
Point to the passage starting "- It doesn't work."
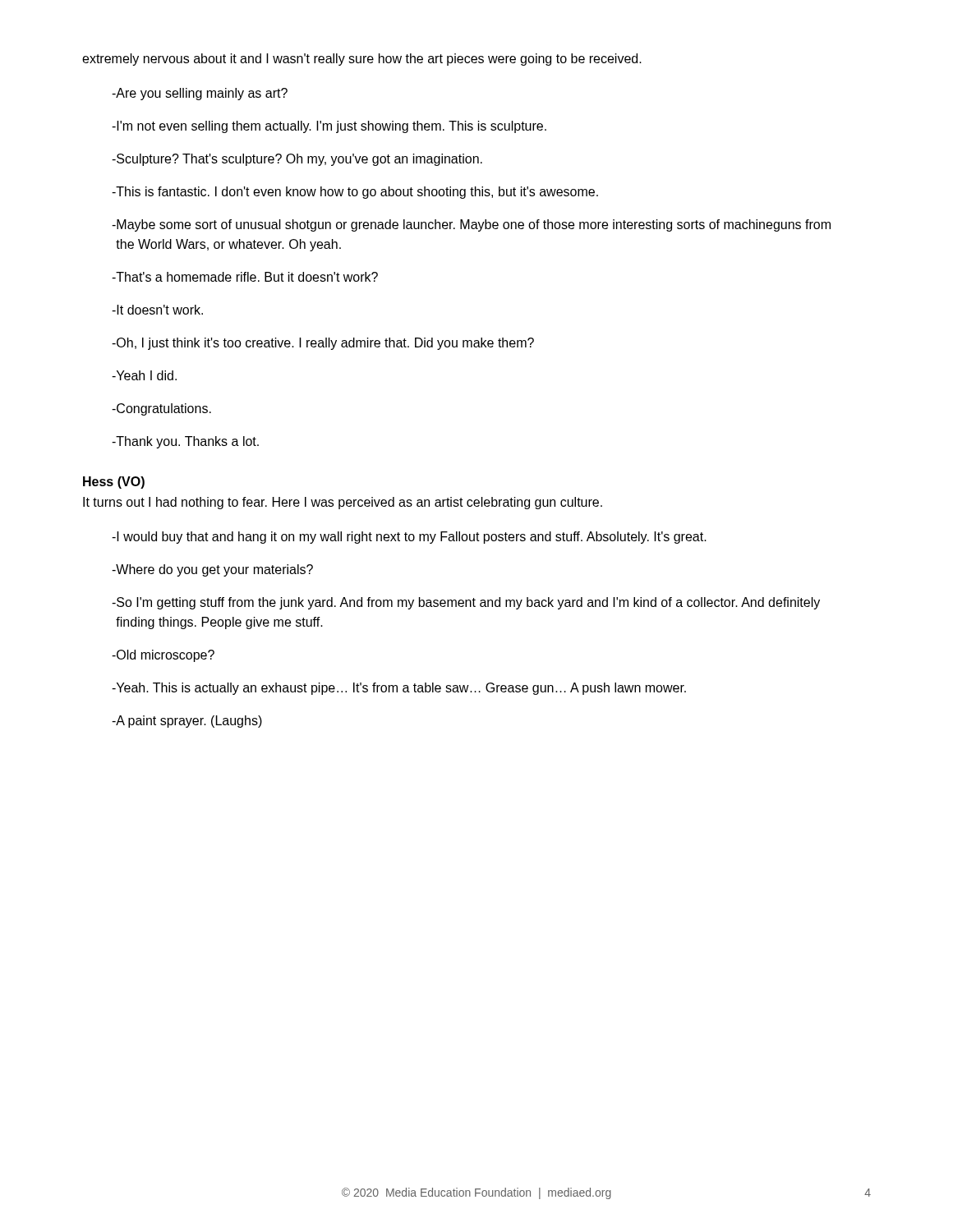[x=157, y=310]
